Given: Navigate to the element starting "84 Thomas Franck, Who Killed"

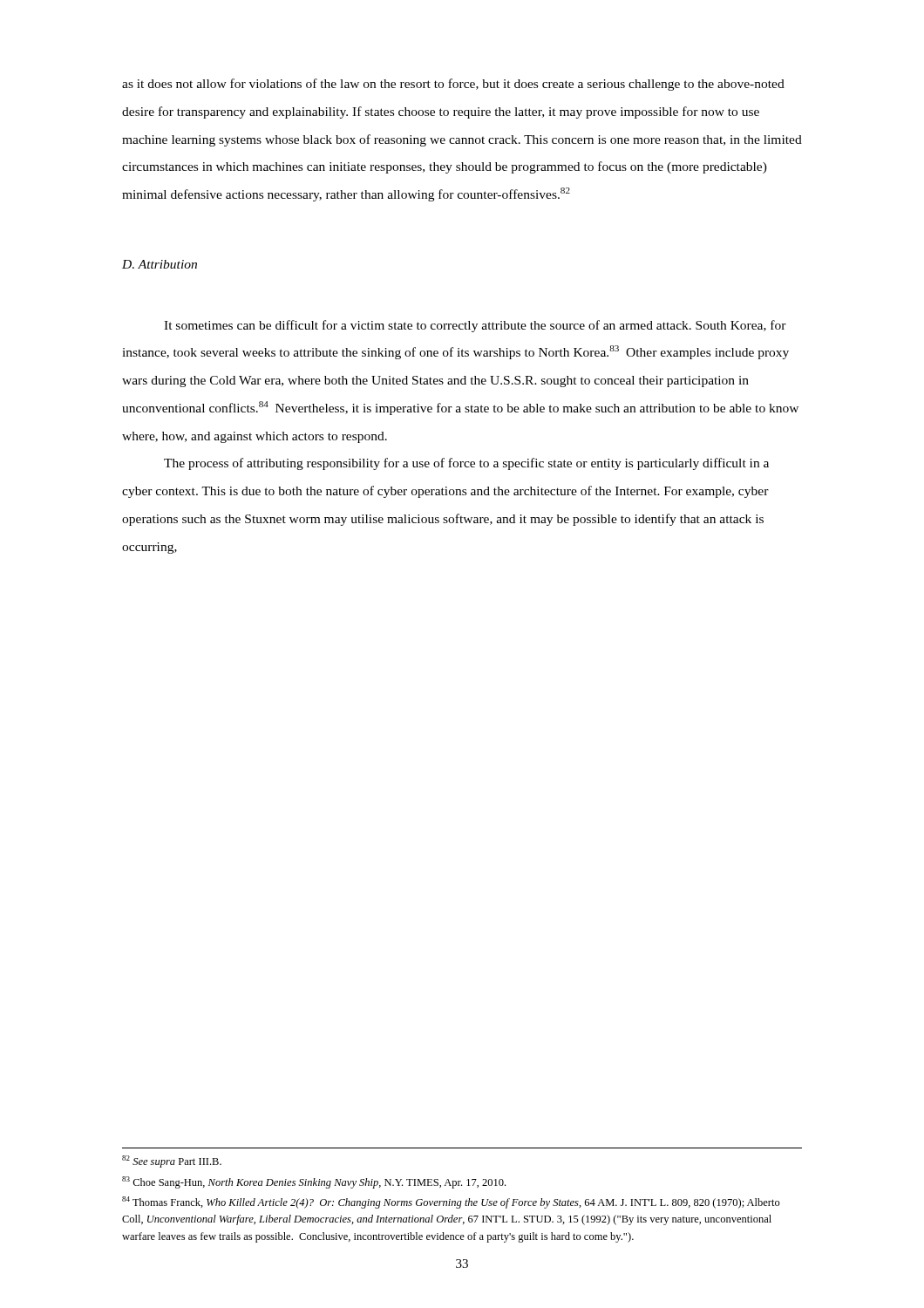Looking at the screenshot, I should tap(451, 1218).
